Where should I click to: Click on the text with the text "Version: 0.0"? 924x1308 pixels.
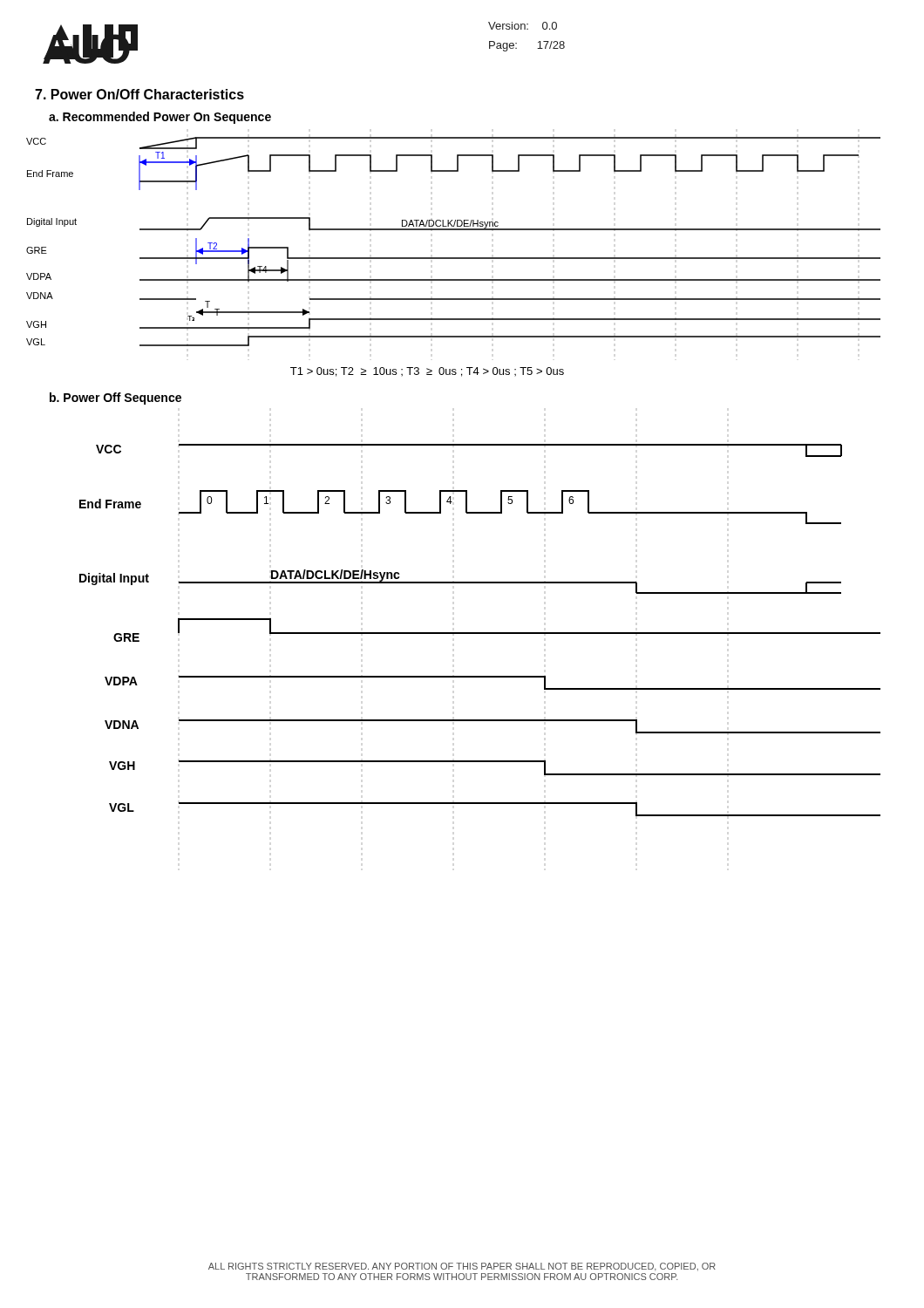coord(523,26)
